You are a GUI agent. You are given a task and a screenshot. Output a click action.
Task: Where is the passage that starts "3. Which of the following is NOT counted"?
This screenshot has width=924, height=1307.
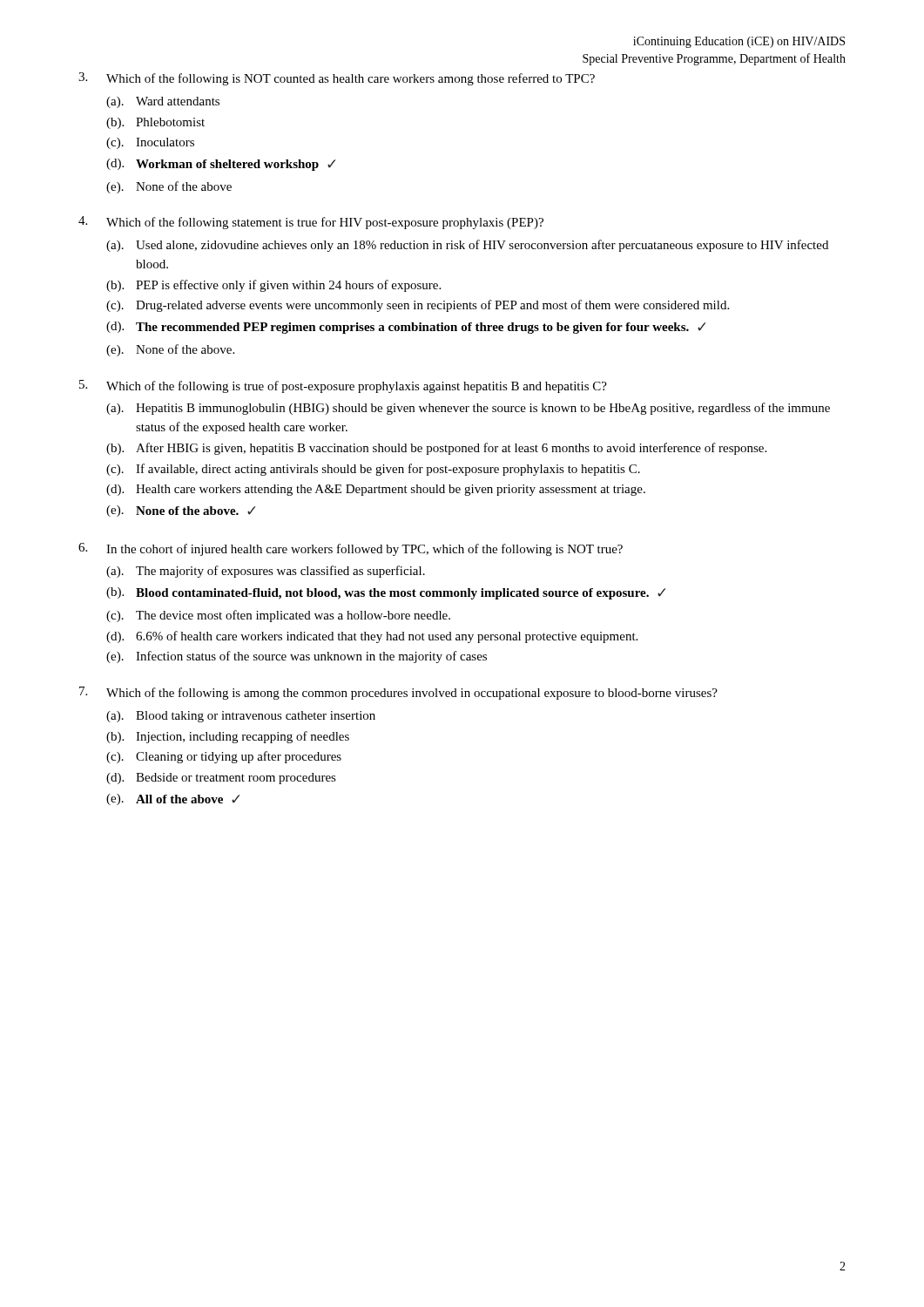[337, 79]
